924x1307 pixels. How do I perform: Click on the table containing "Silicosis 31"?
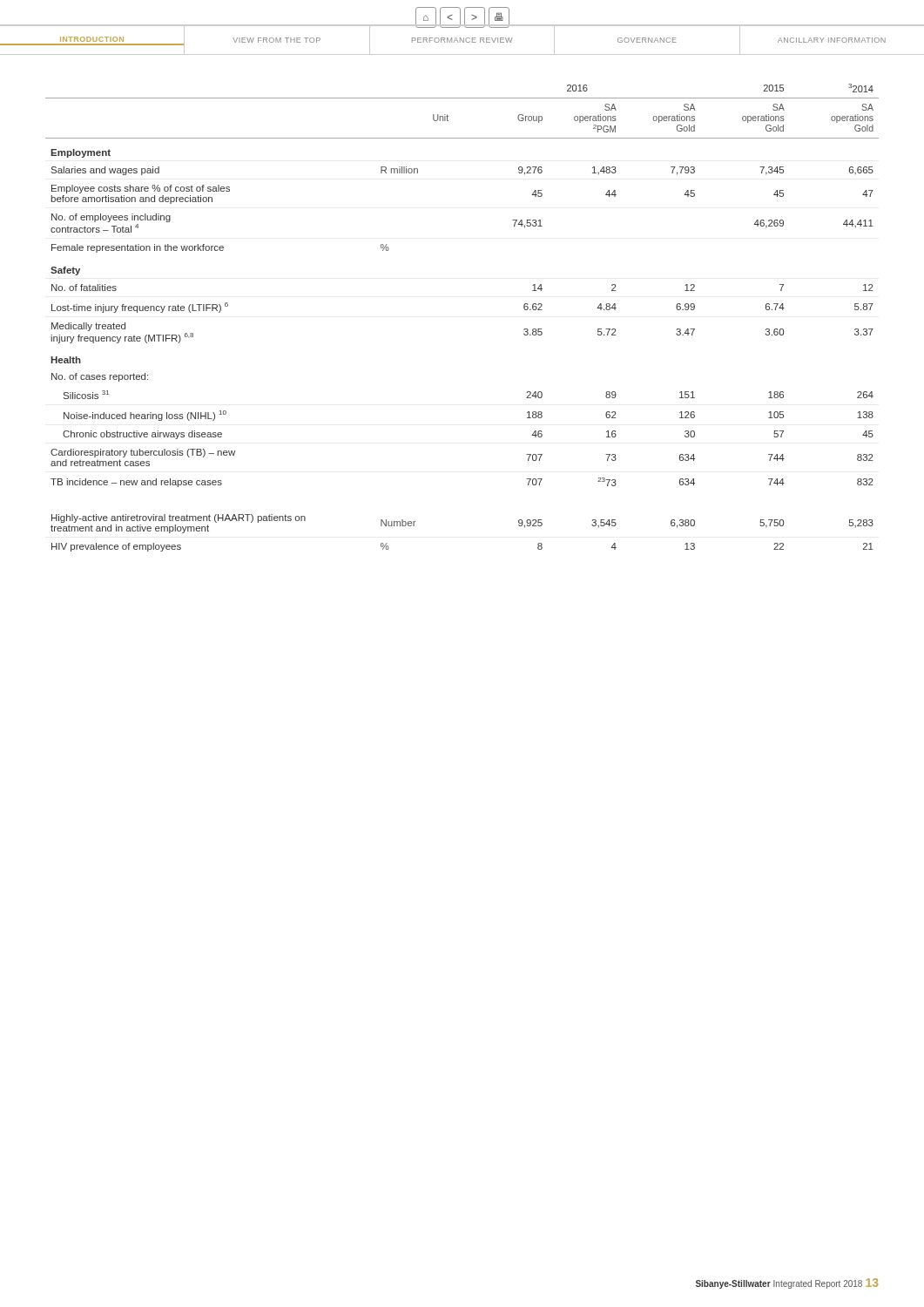(462, 317)
